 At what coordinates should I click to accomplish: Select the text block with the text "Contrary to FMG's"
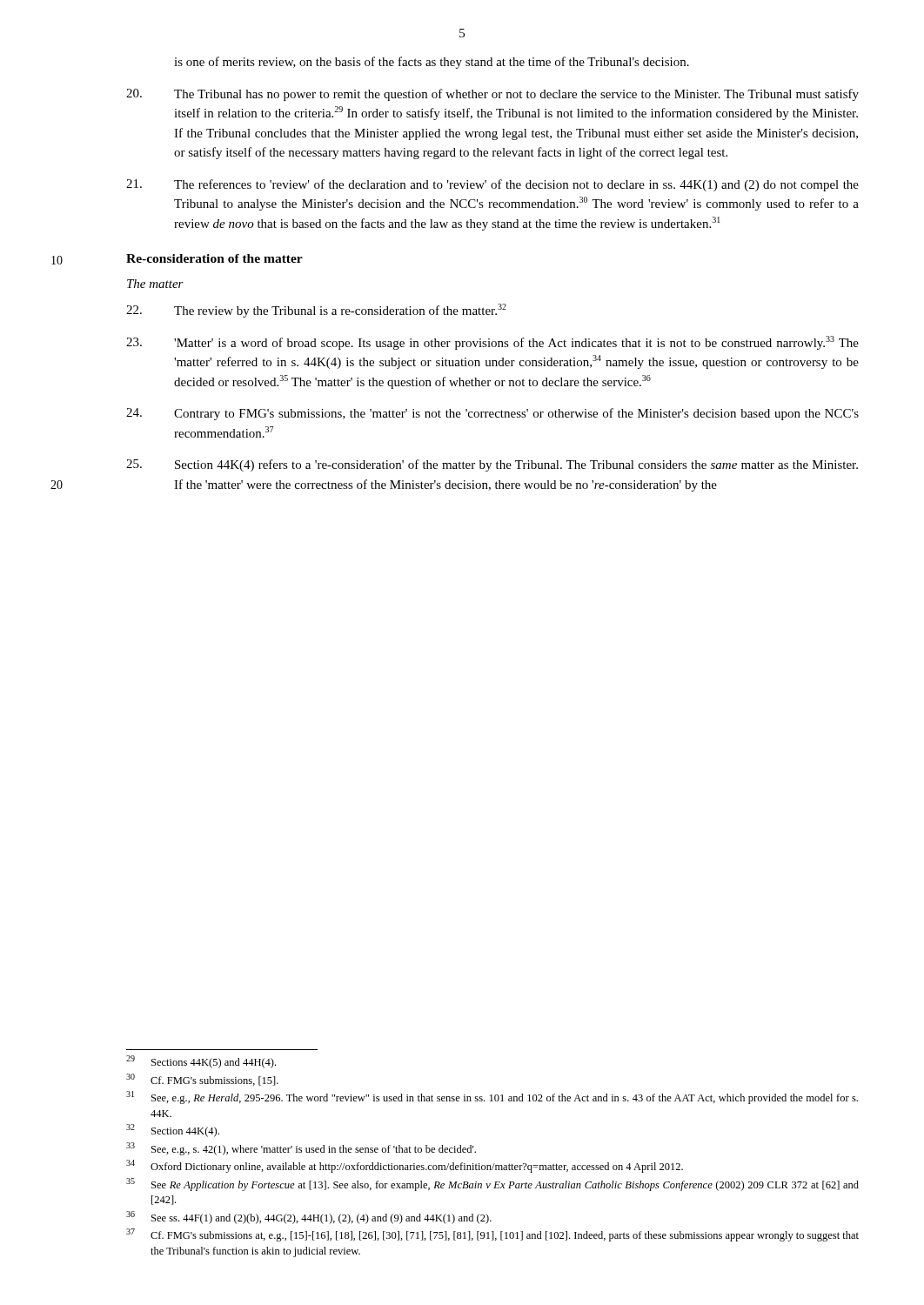click(x=492, y=423)
